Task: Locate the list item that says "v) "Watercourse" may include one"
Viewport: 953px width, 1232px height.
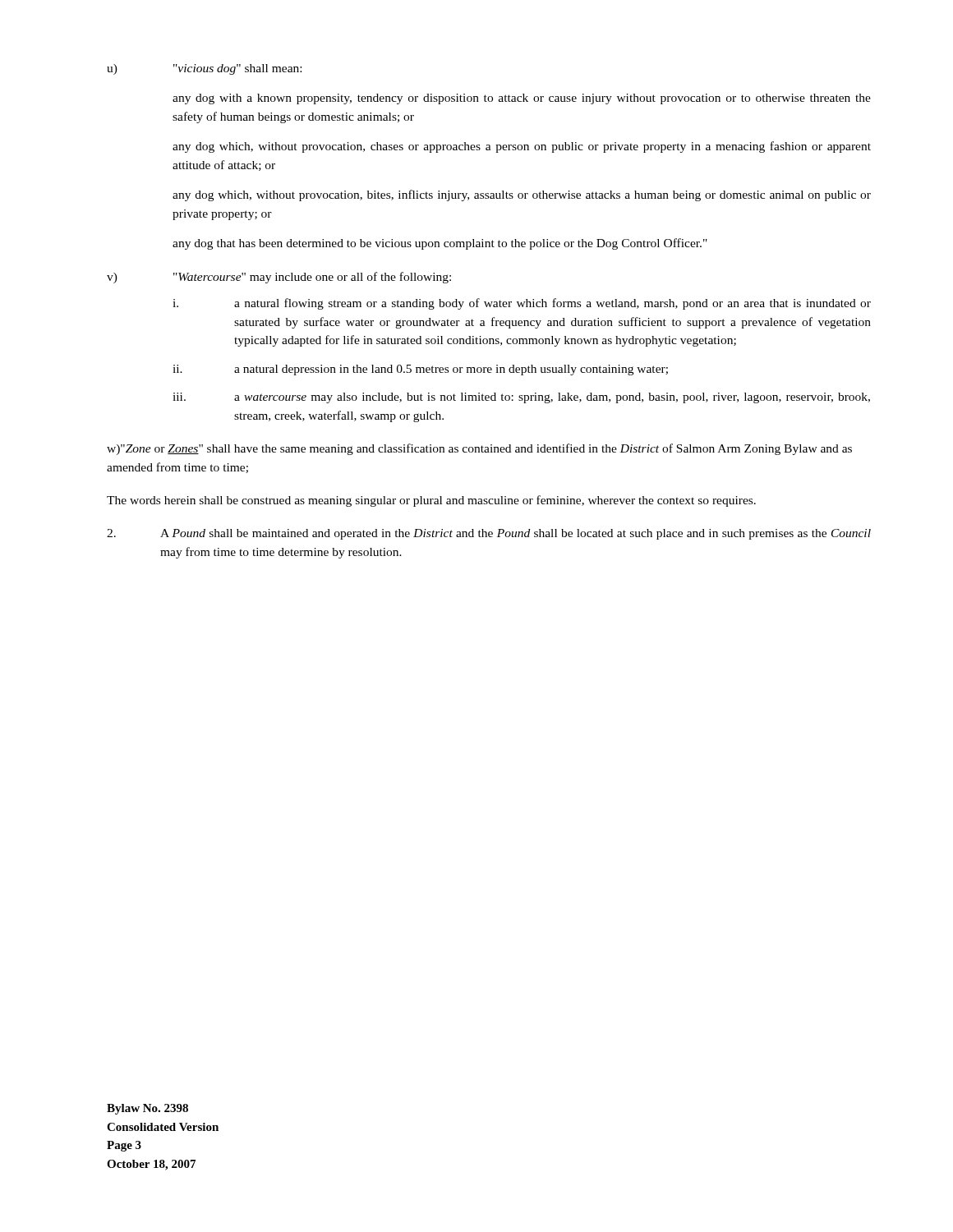Action: pyautogui.click(x=489, y=346)
